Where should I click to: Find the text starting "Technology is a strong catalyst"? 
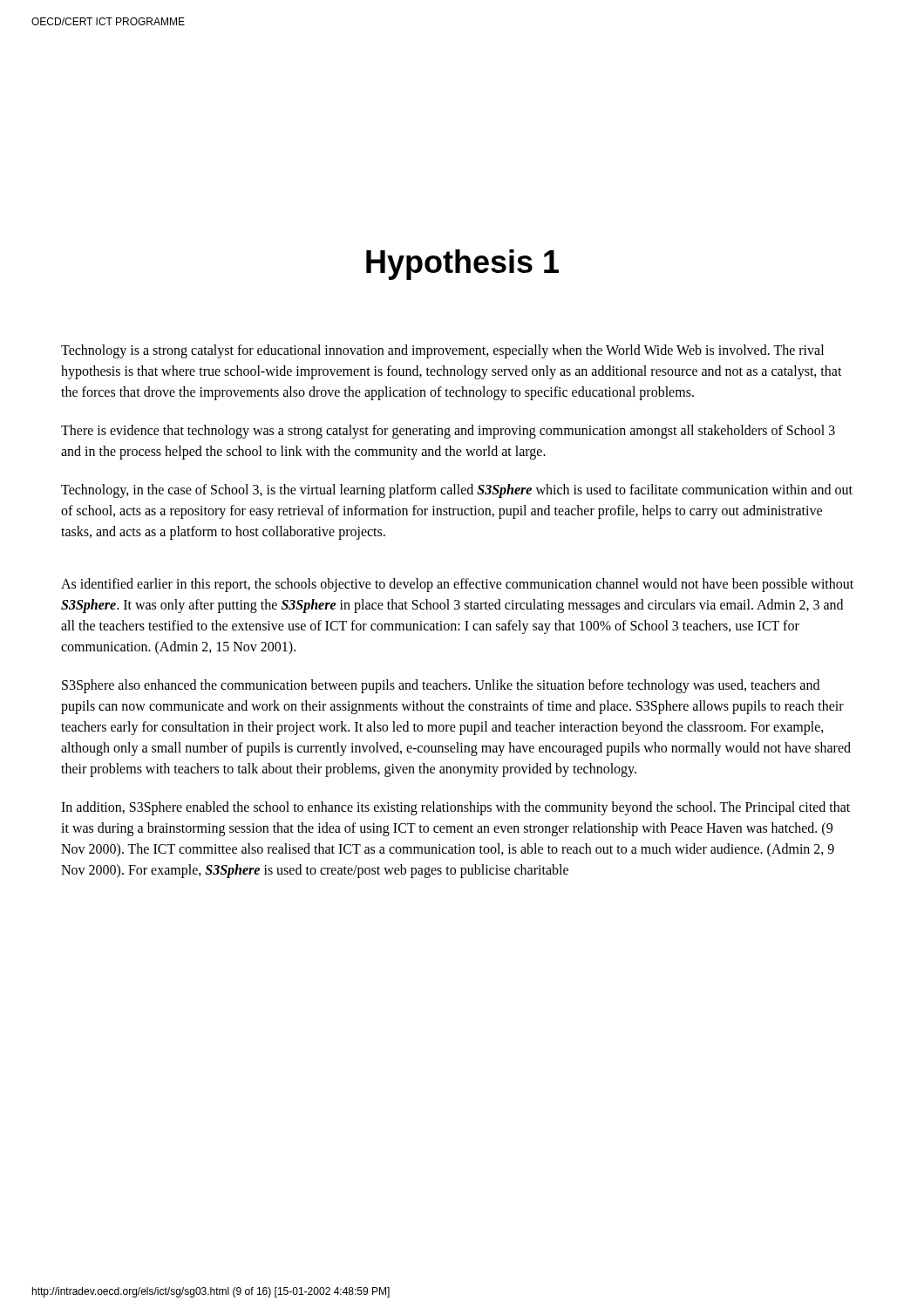(x=451, y=371)
